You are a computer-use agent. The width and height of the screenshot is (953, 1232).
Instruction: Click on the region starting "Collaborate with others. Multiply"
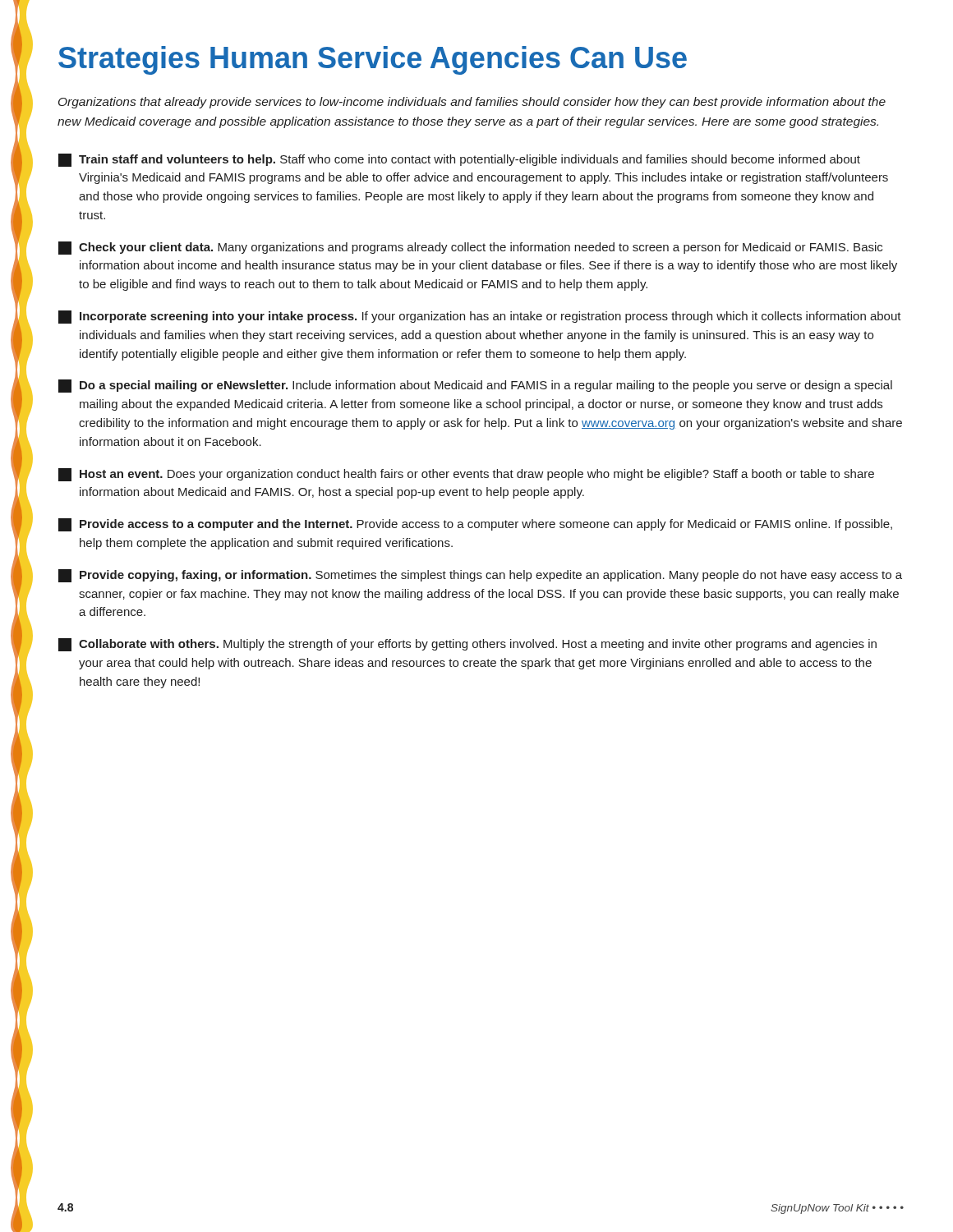click(x=481, y=663)
